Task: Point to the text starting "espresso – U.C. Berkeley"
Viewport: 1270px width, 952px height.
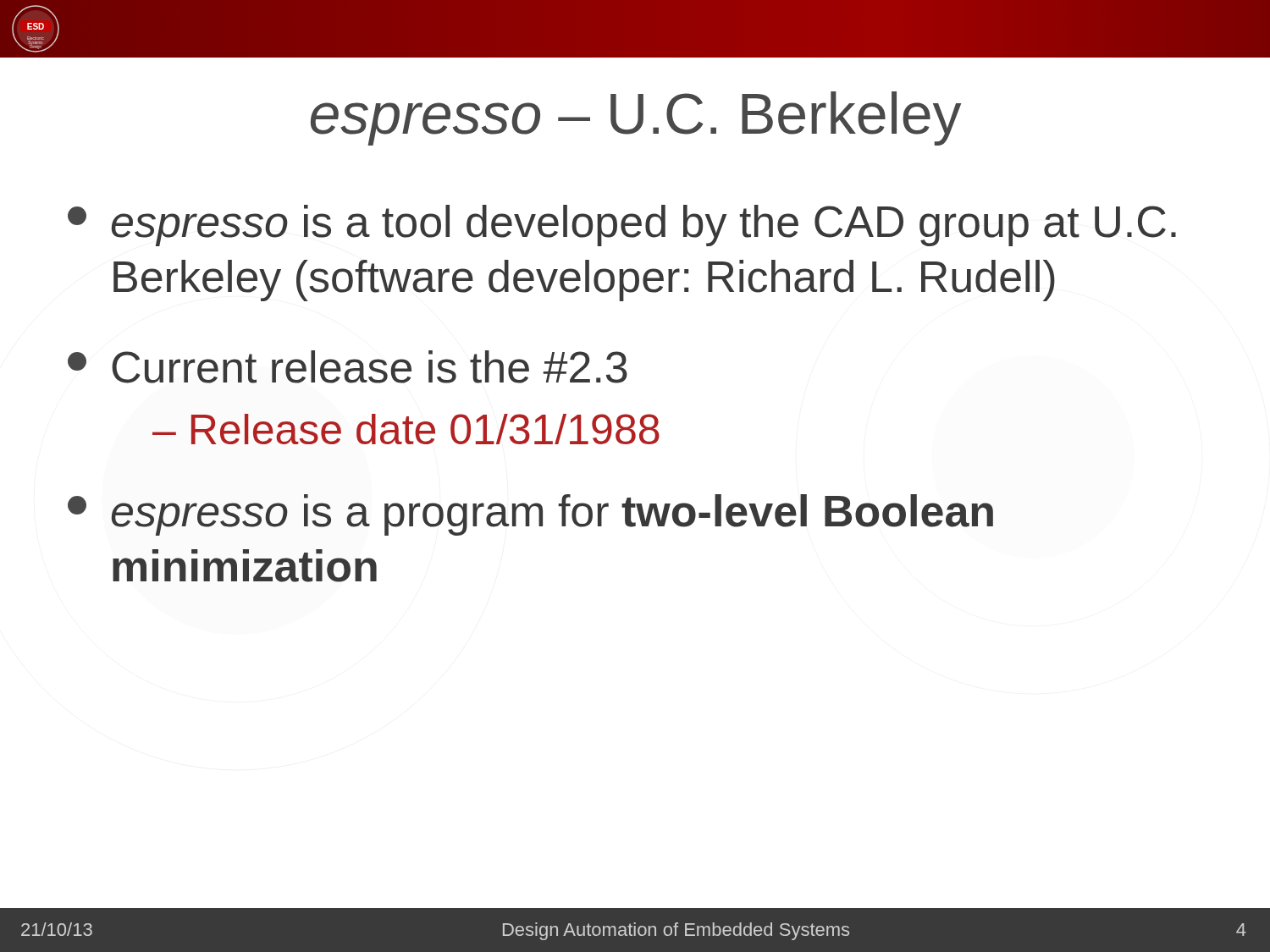Action: pyautogui.click(x=635, y=113)
